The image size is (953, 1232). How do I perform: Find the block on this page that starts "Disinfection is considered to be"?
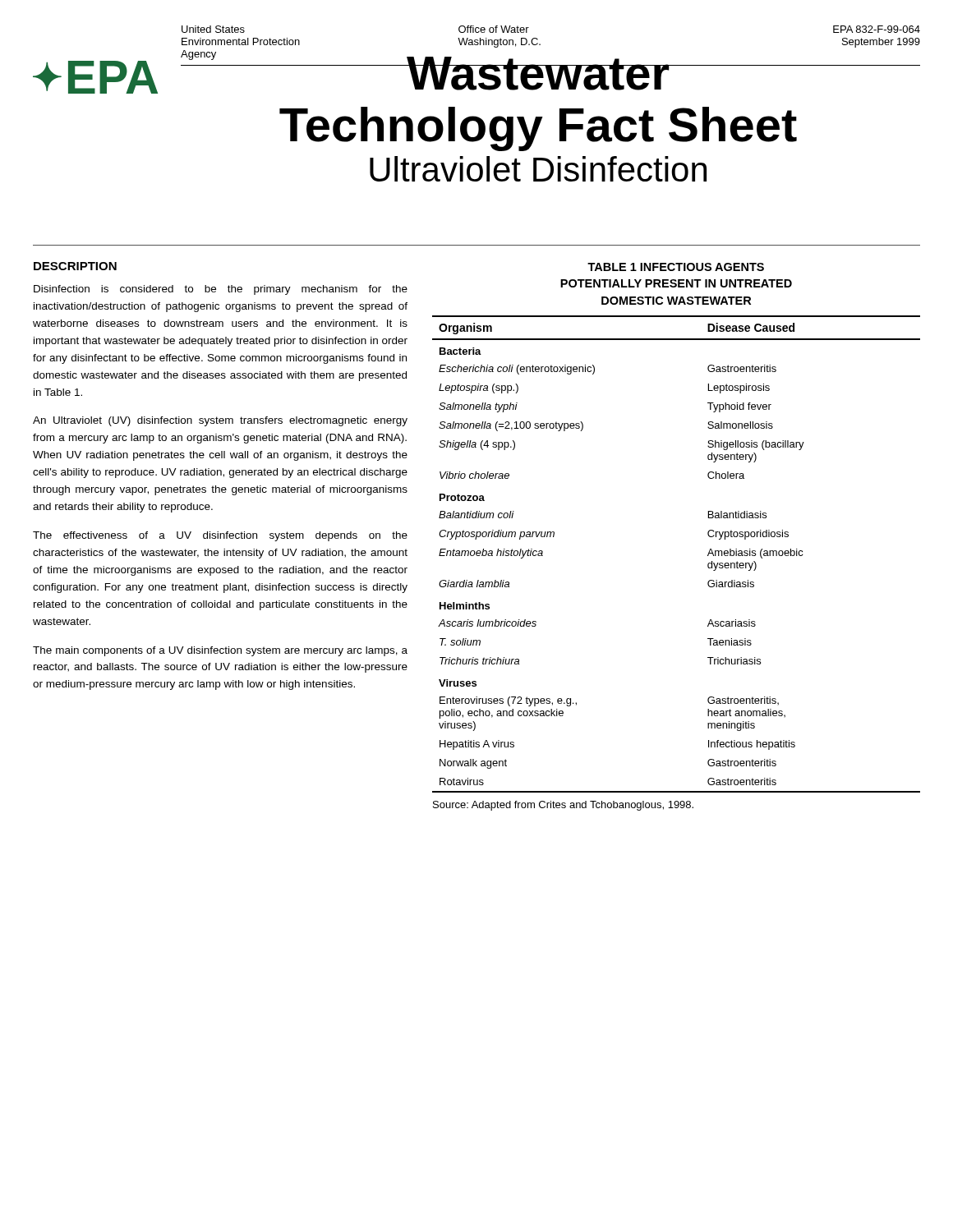(x=220, y=340)
